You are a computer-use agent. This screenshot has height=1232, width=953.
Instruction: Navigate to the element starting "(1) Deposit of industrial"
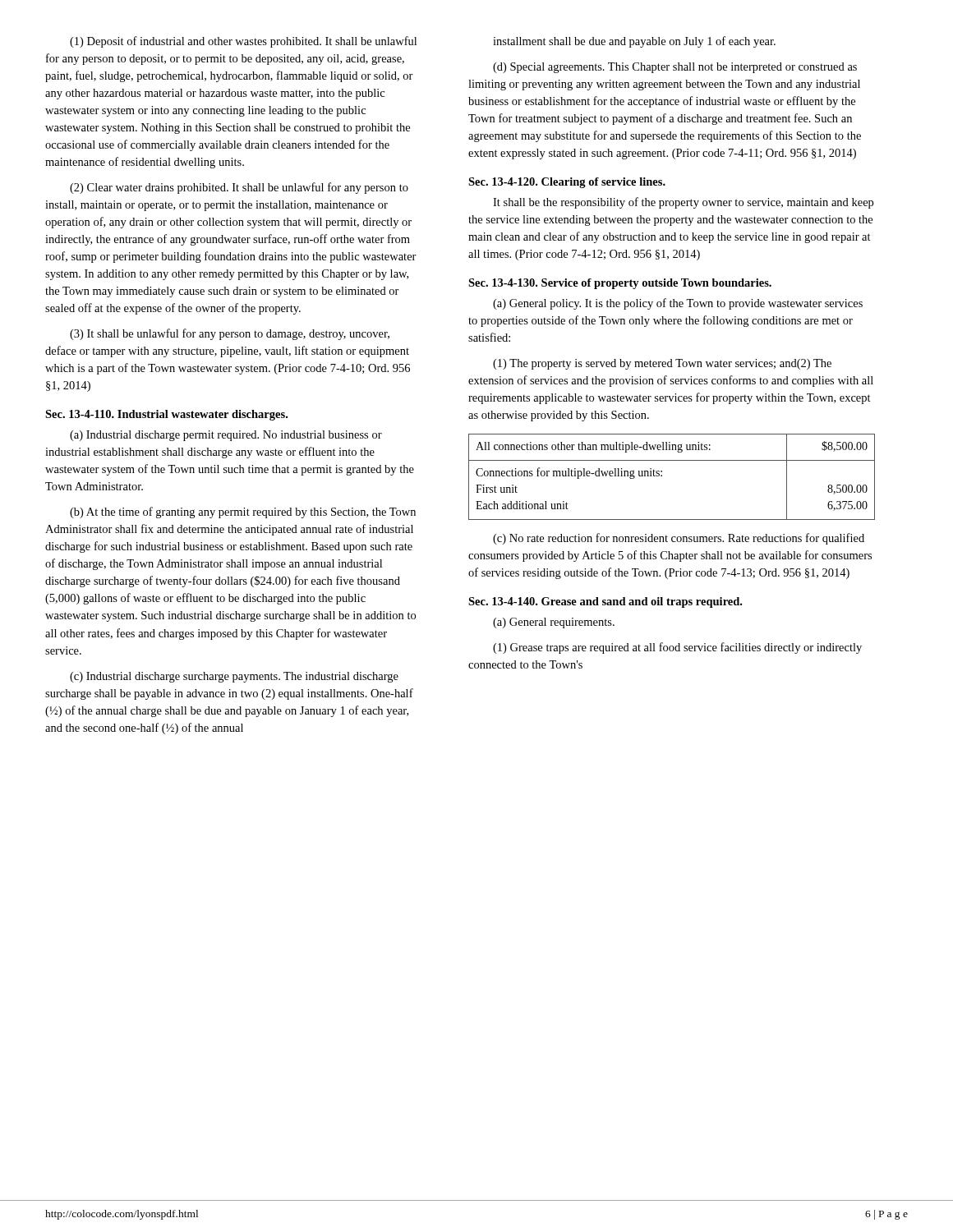233,102
